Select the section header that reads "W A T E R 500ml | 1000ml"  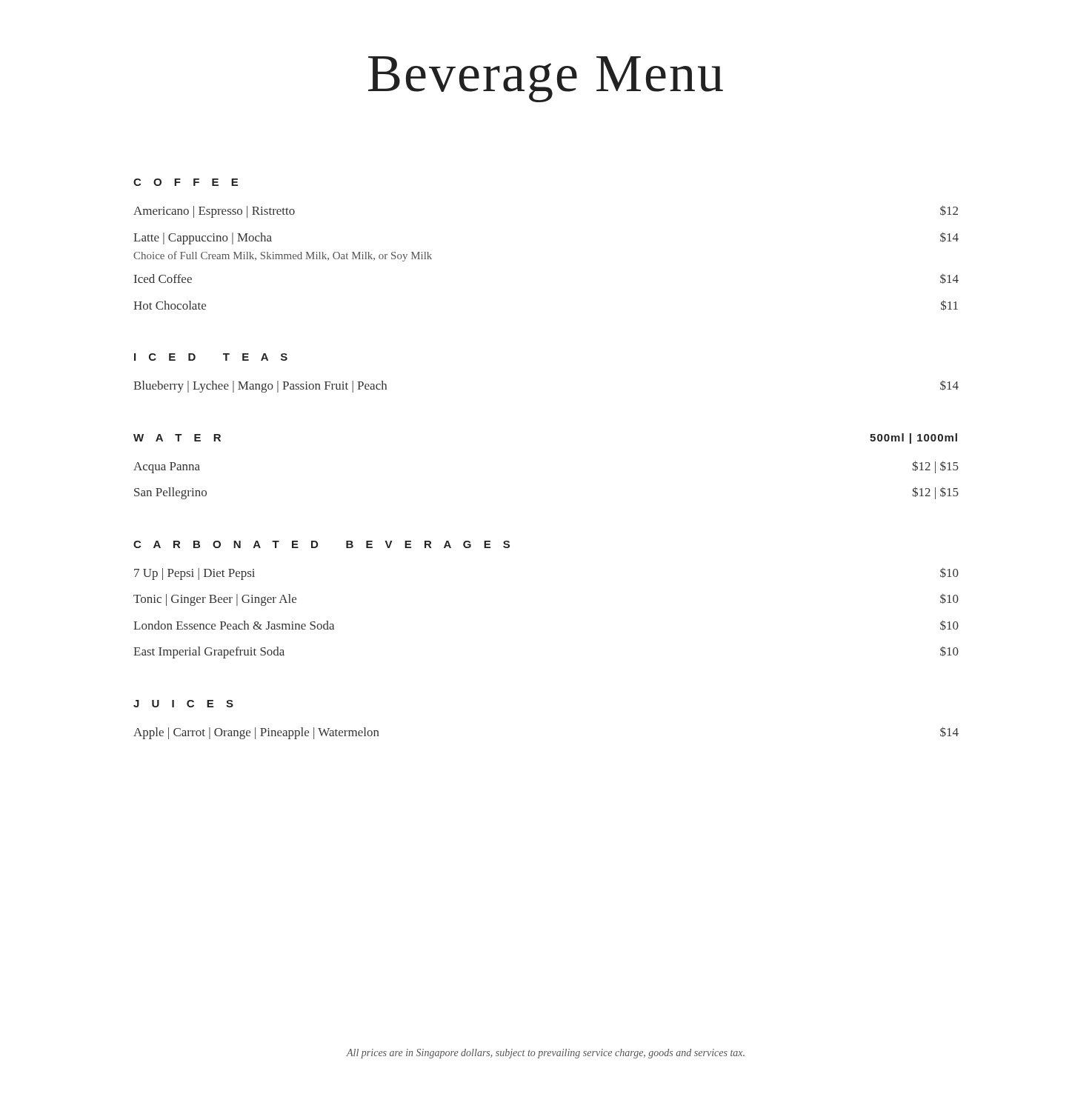[138, 438]
